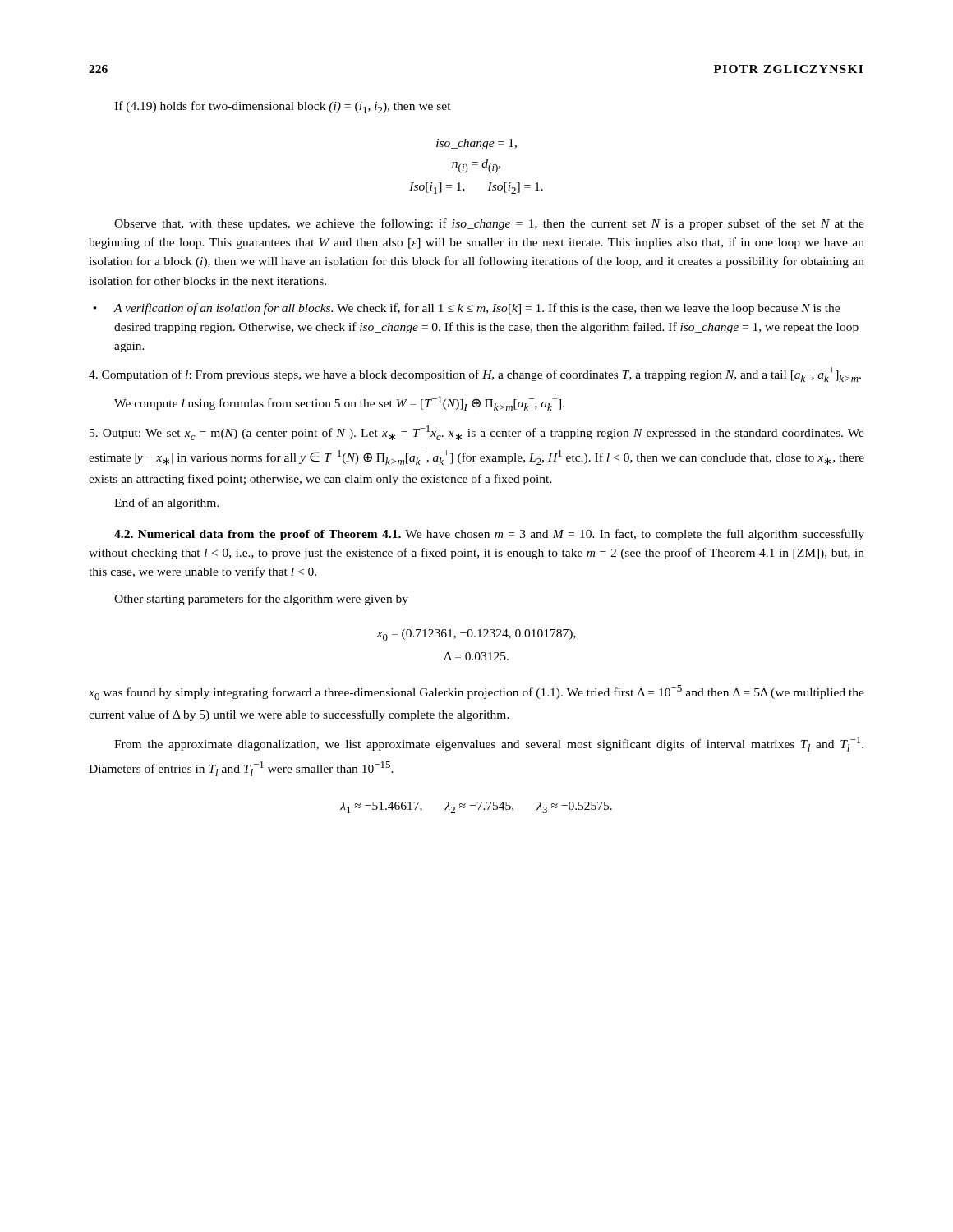
Task: Find the text block containing "If (4.19) holds for two-dimensional block (i)"
Action: [x=283, y=107]
